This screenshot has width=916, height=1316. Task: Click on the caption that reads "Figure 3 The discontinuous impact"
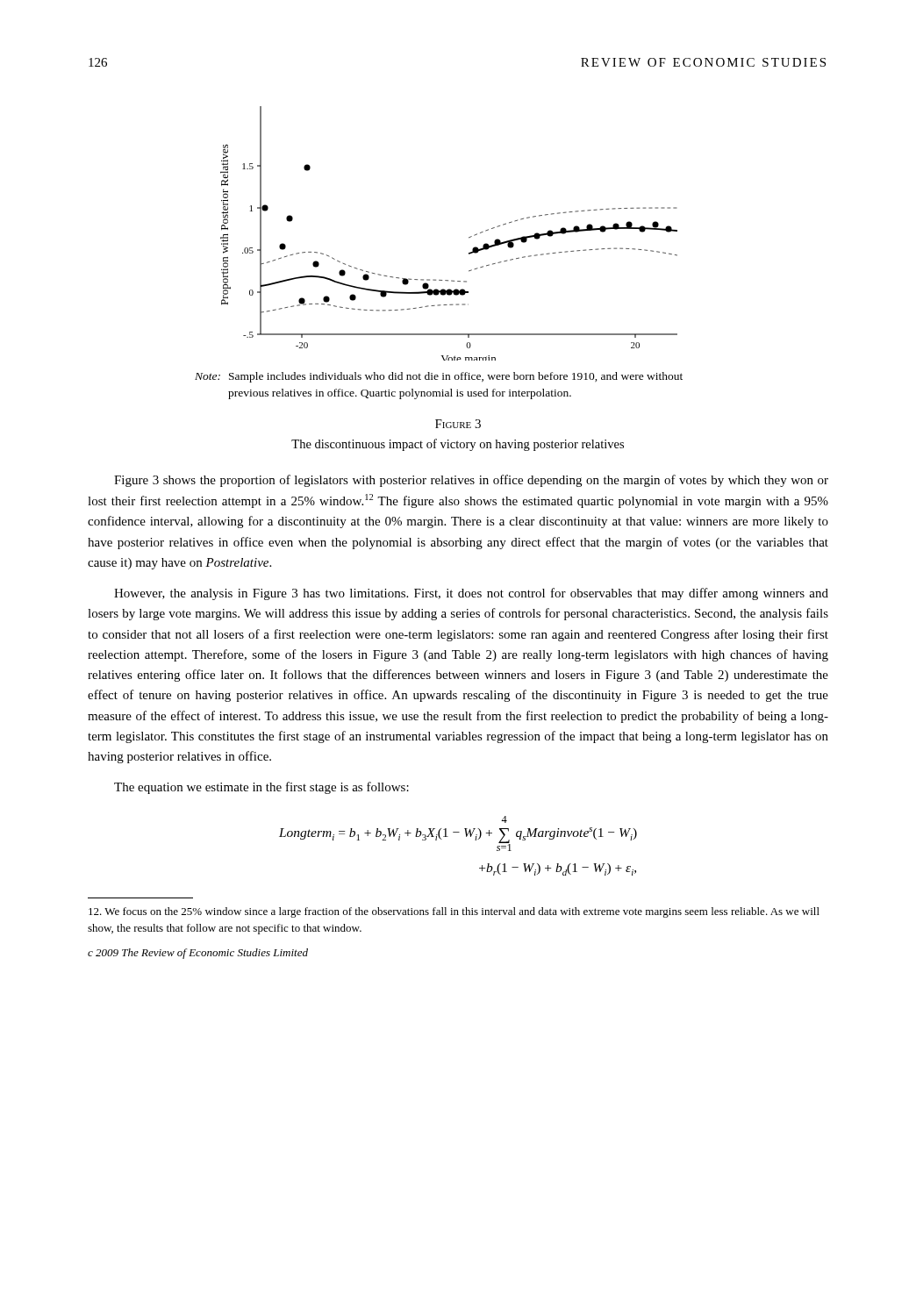click(x=458, y=434)
